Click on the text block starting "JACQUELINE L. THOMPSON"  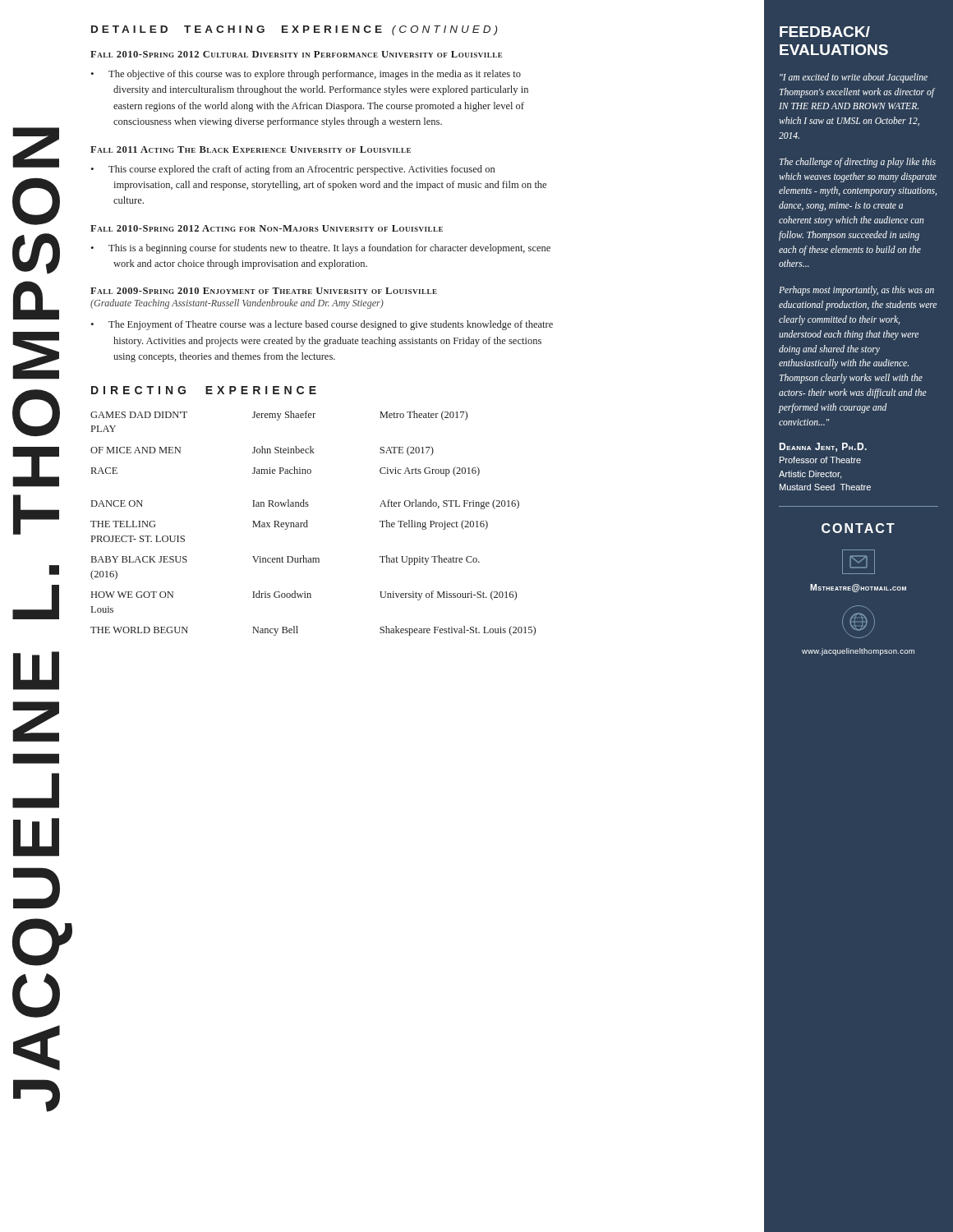36,616
